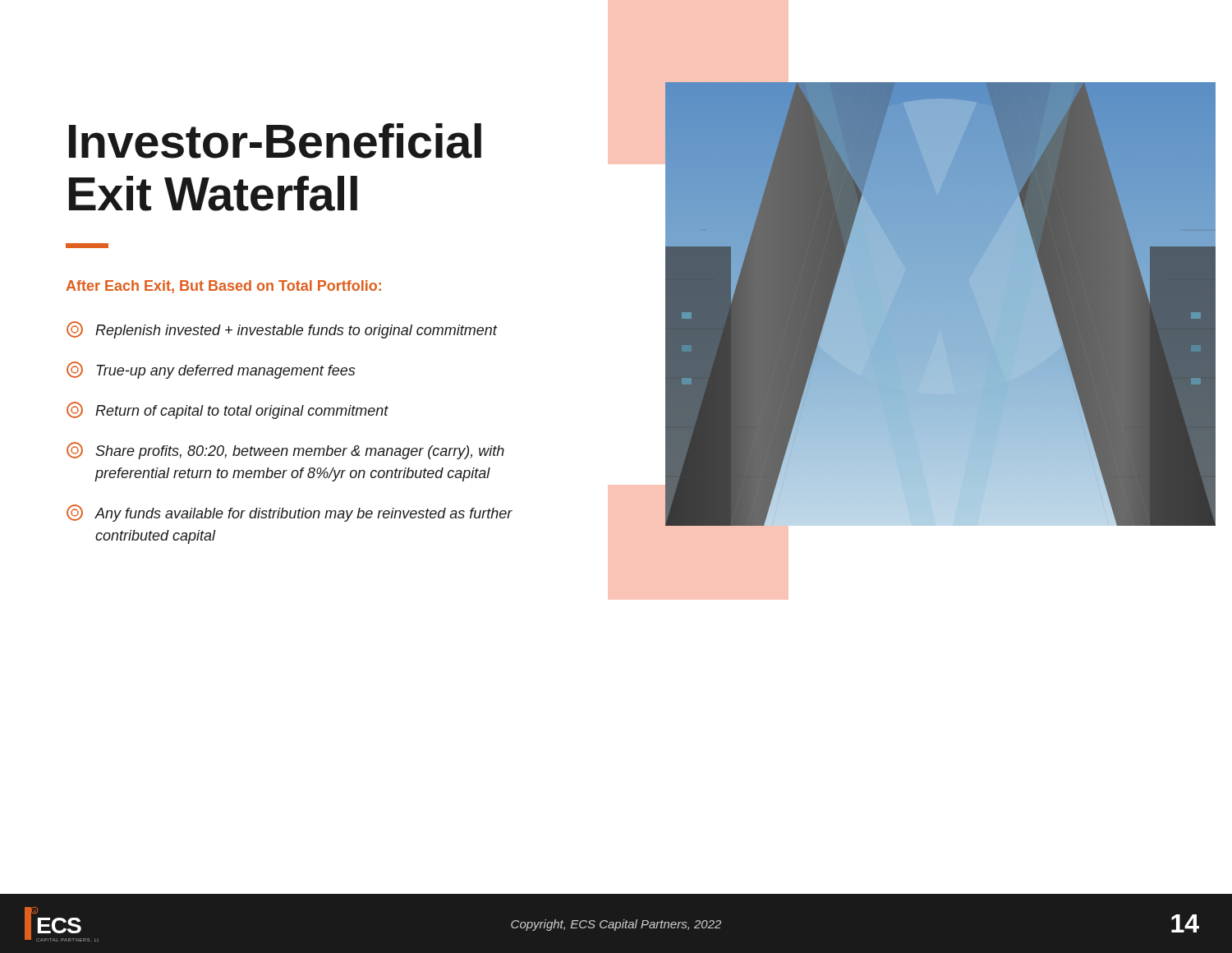The image size is (1232, 953).
Task: Find the photo
Action: coord(920,341)
